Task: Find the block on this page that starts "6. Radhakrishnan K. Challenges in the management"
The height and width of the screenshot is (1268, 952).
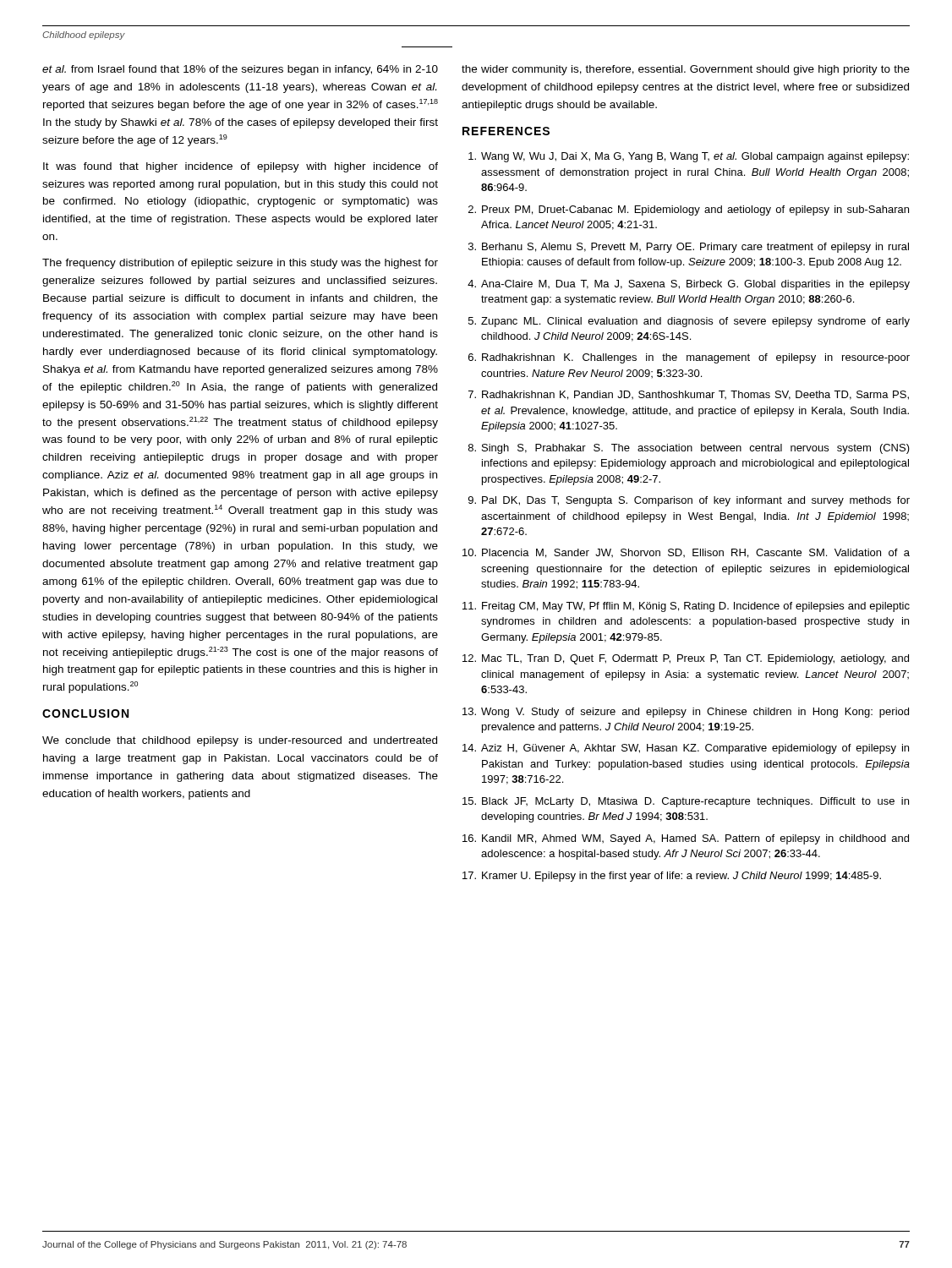Action: coord(686,366)
